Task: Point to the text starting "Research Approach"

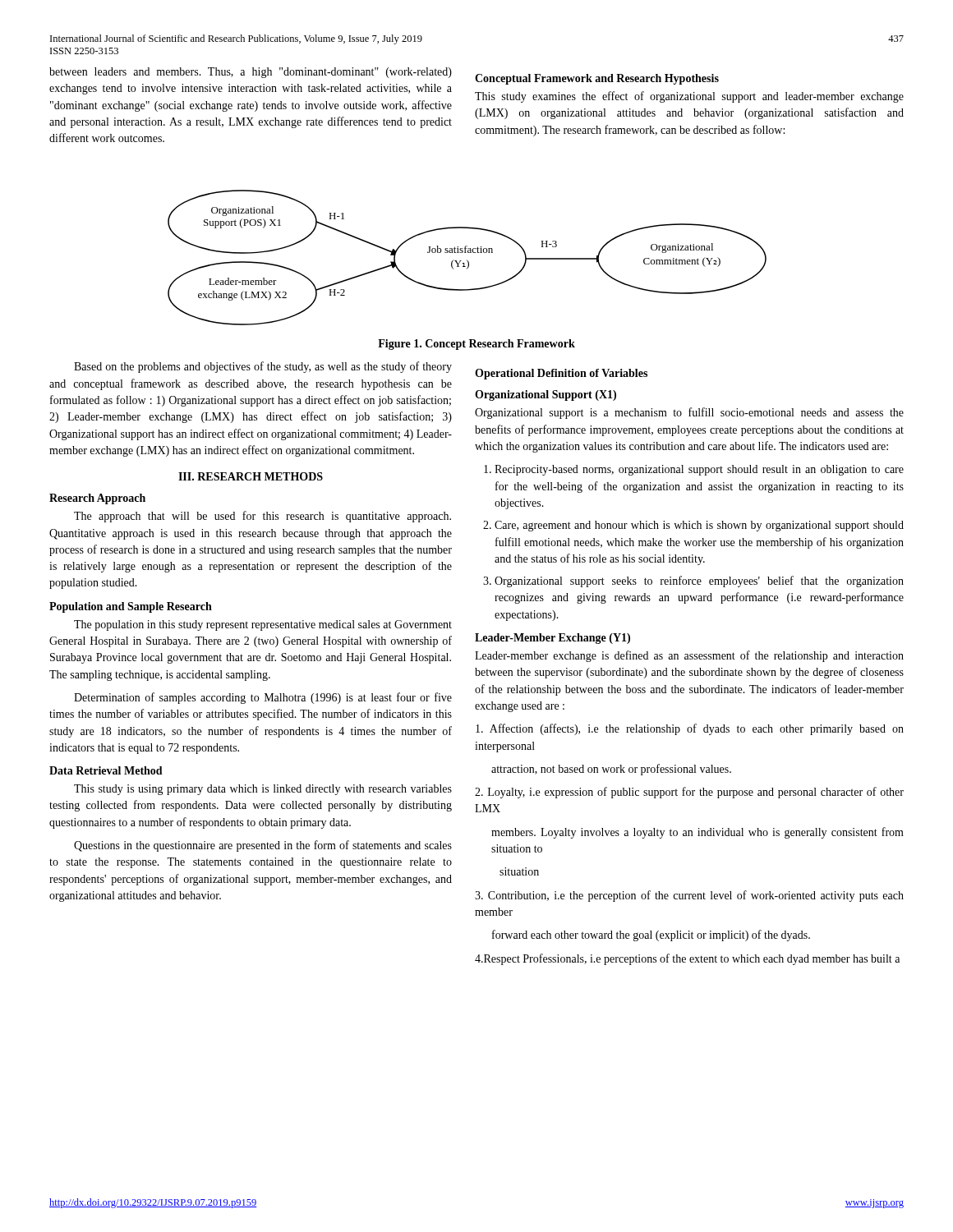Action: (x=97, y=498)
